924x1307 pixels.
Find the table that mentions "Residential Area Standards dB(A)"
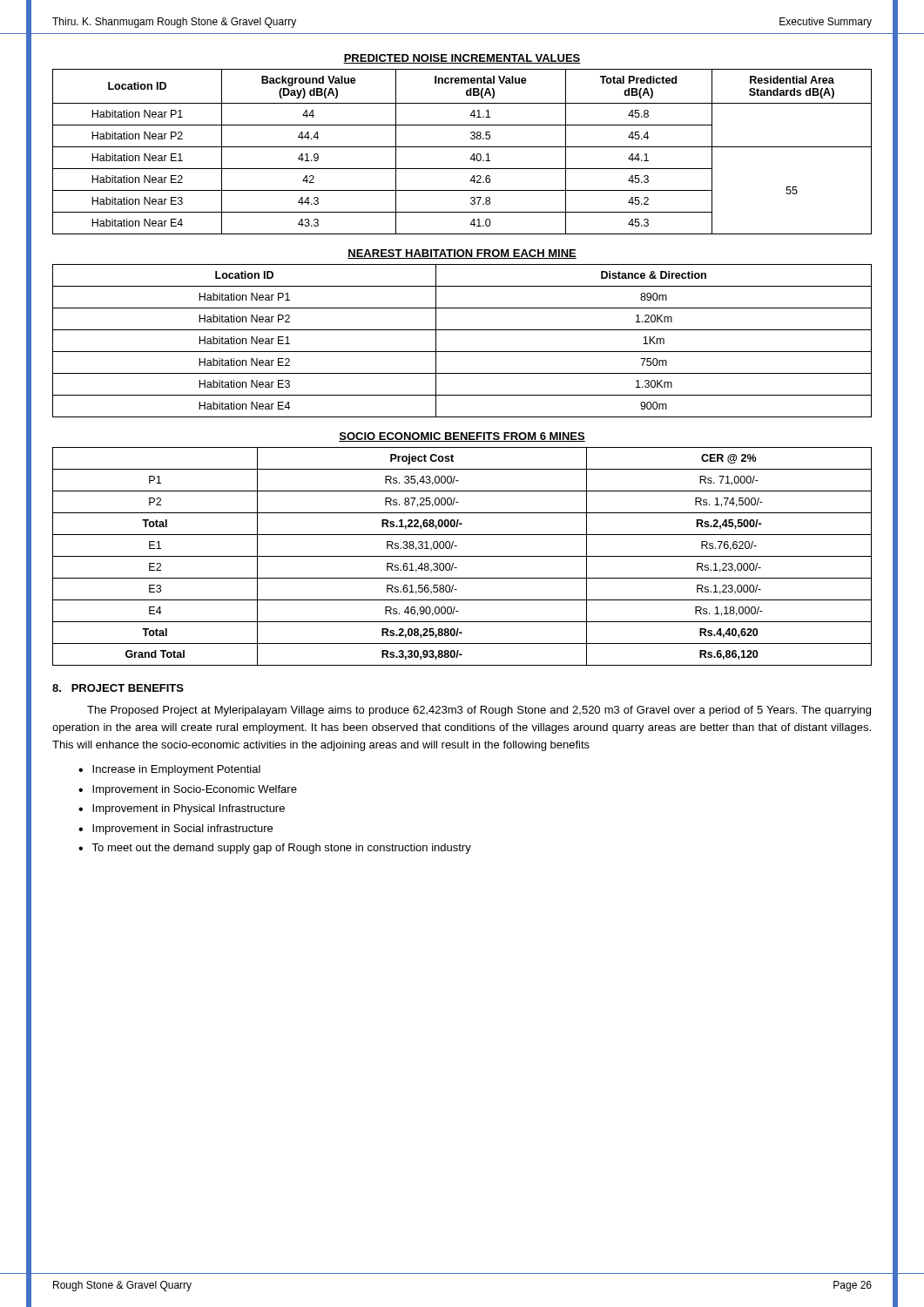462,152
